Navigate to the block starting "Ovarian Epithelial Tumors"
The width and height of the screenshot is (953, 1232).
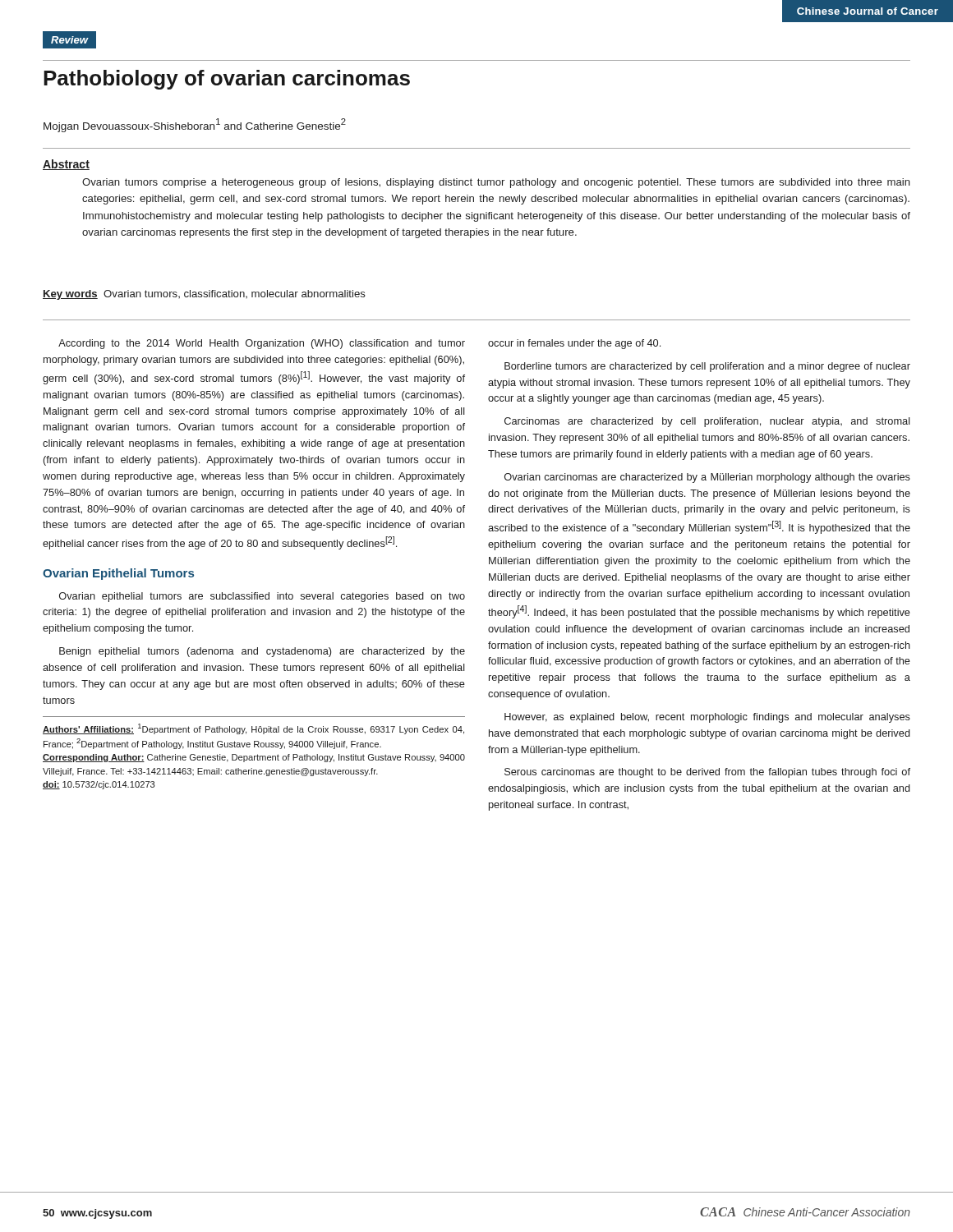(119, 573)
